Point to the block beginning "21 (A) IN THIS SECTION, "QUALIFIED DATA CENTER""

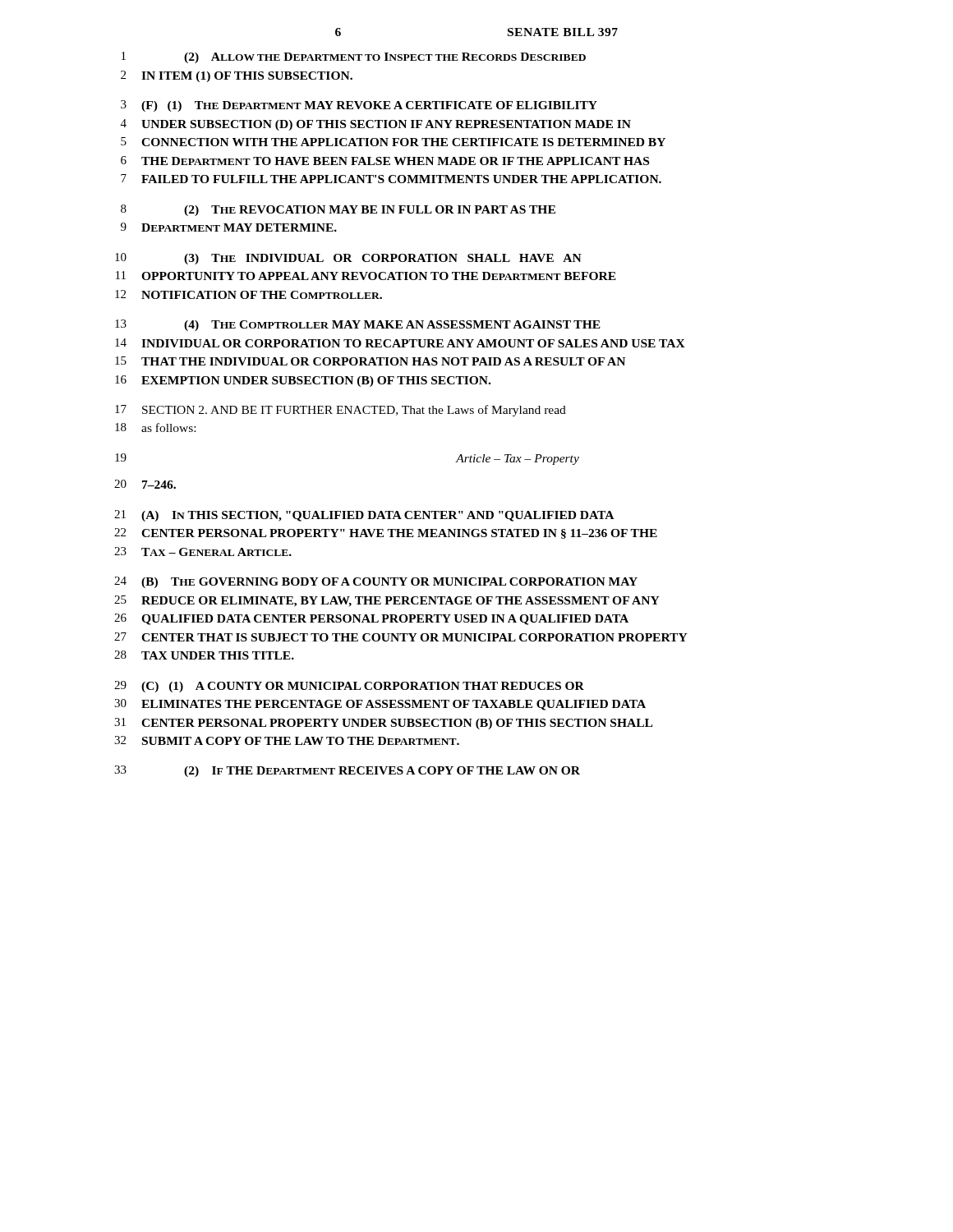pos(491,534)
